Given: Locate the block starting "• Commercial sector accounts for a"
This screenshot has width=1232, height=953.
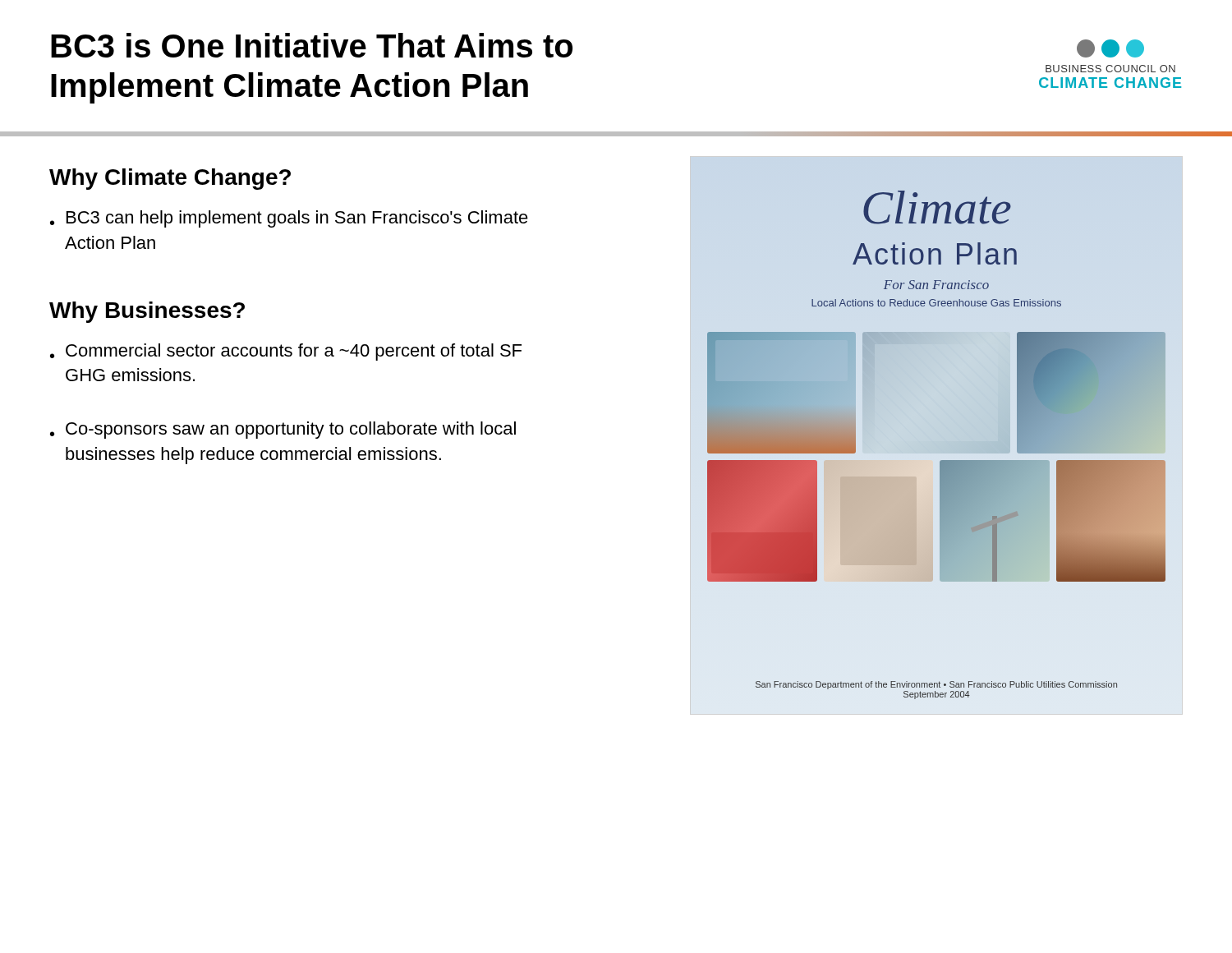Looking at the screenshot, I should [296, 363].
